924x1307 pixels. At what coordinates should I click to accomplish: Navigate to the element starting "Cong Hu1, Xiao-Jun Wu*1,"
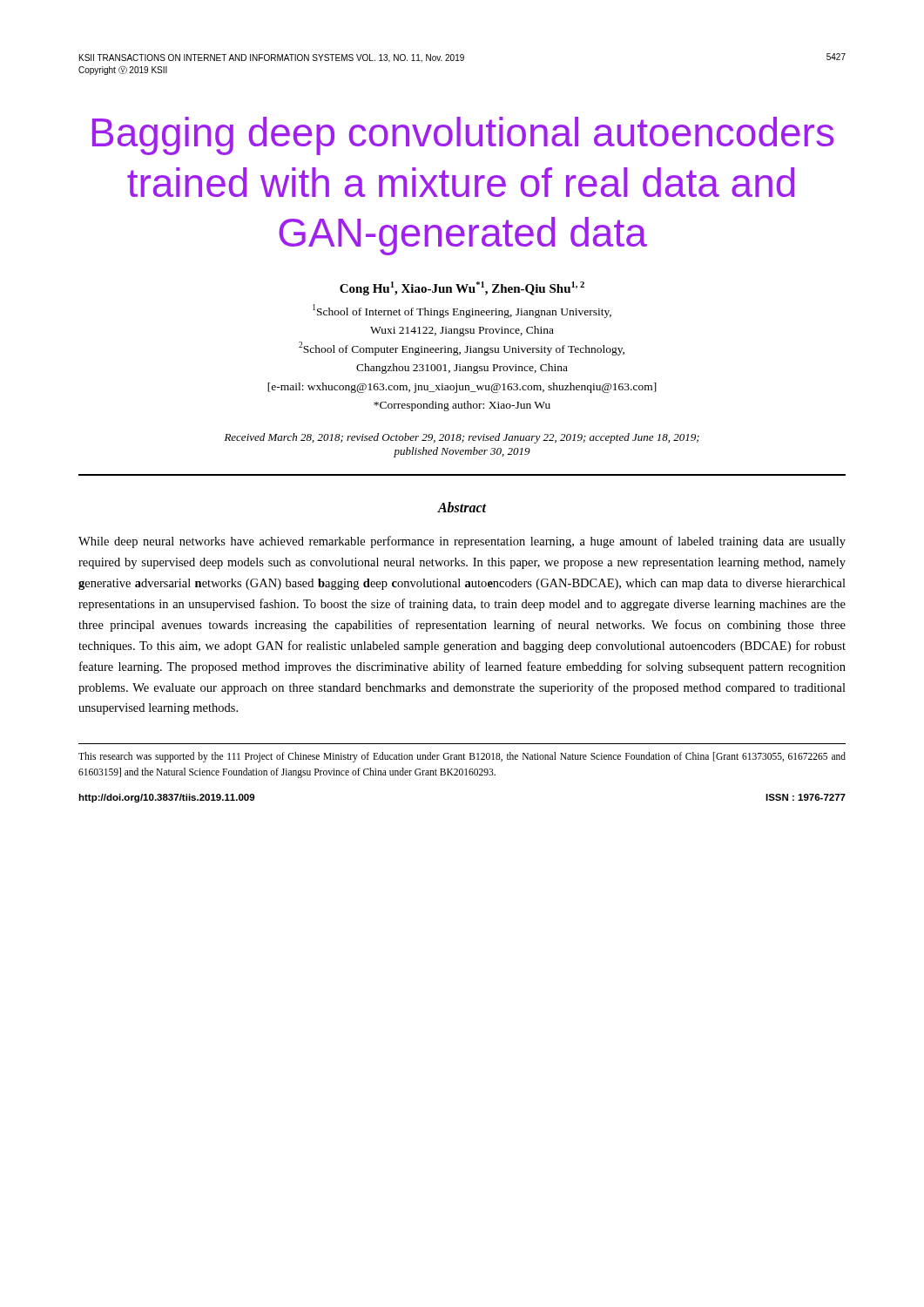(462, 347)
